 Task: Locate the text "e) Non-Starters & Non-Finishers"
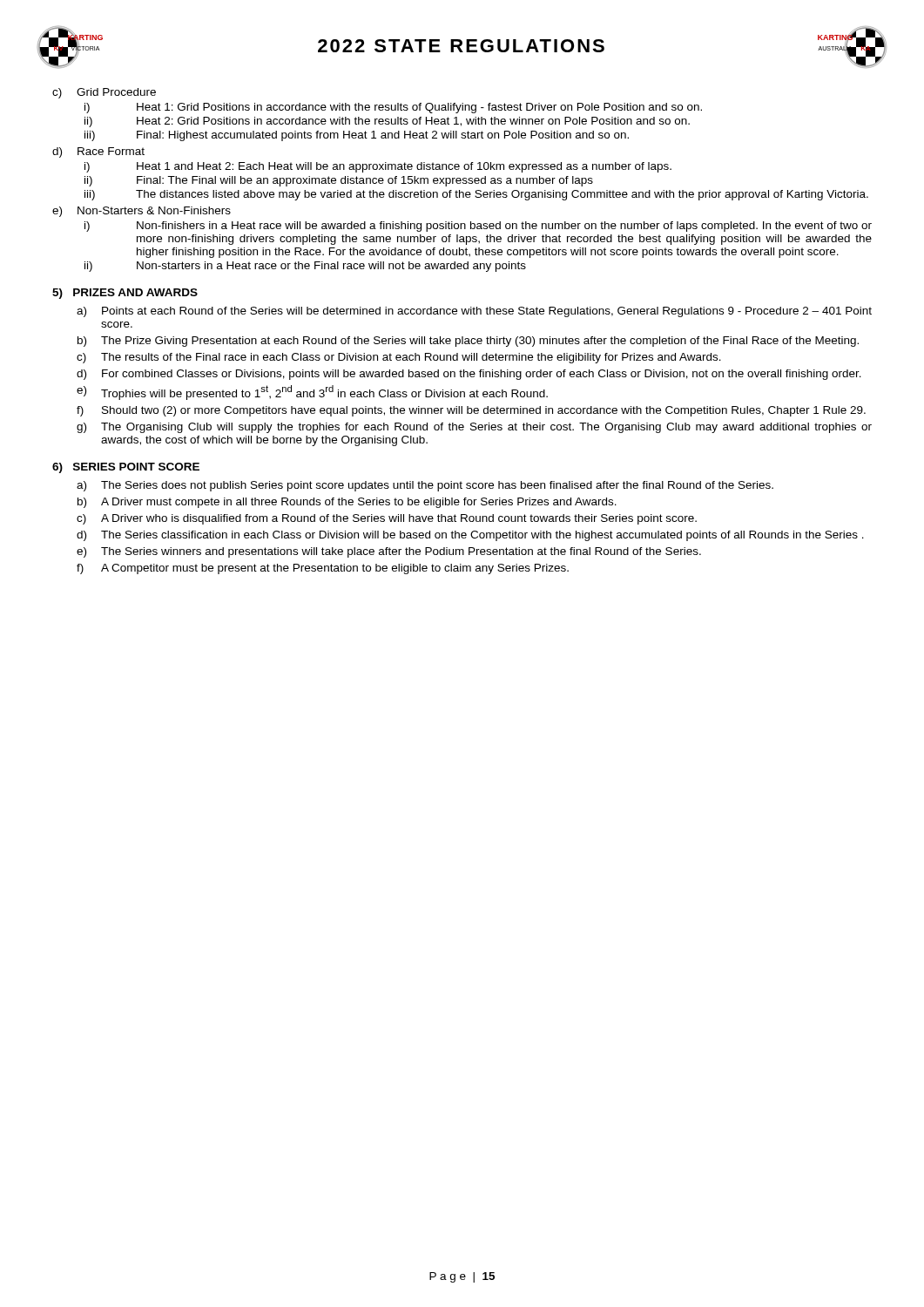(142, 210)
